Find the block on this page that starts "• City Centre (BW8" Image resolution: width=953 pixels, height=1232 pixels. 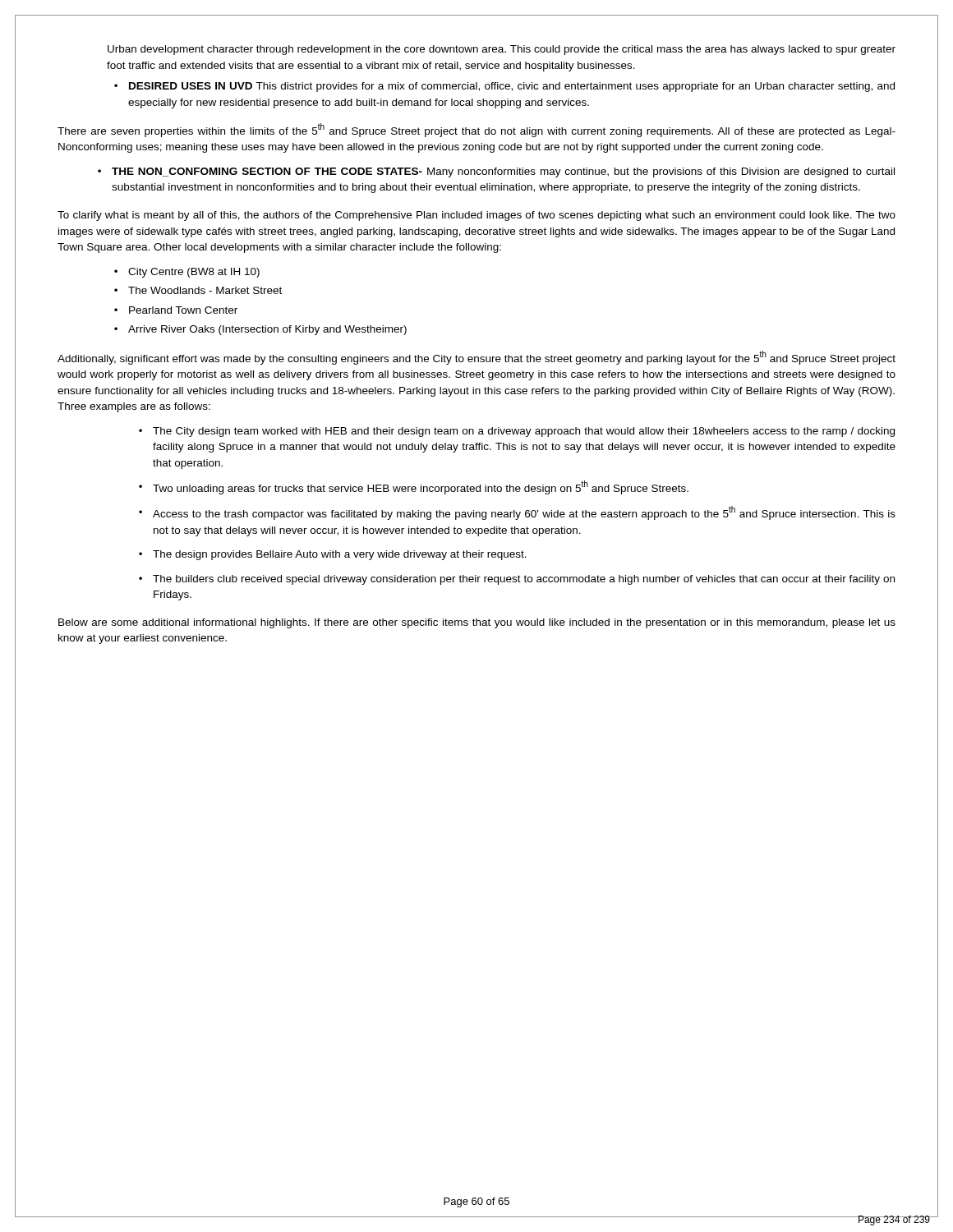coord(183,271)
